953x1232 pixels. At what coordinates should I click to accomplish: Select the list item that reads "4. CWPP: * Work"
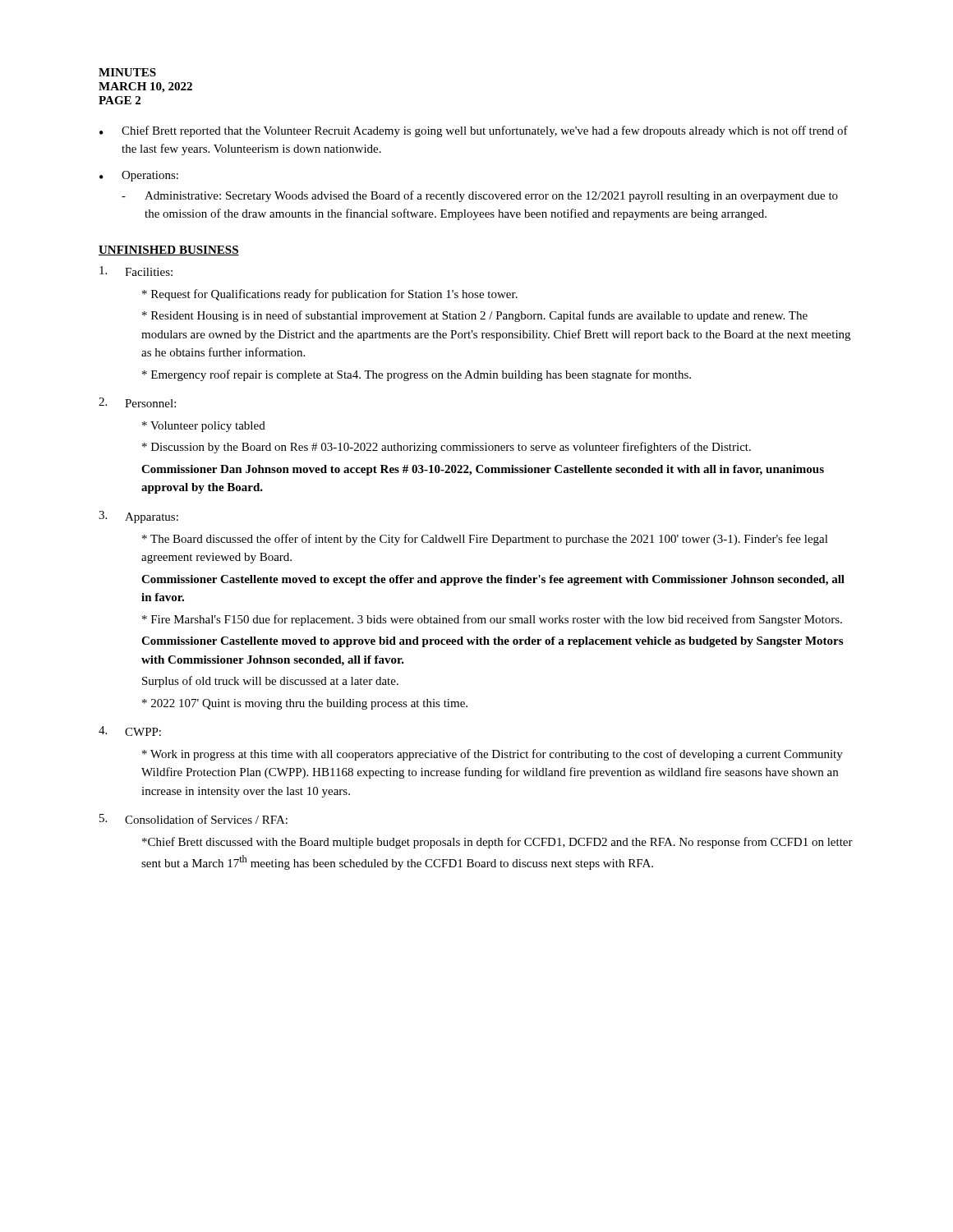click(x=476, y=762)
